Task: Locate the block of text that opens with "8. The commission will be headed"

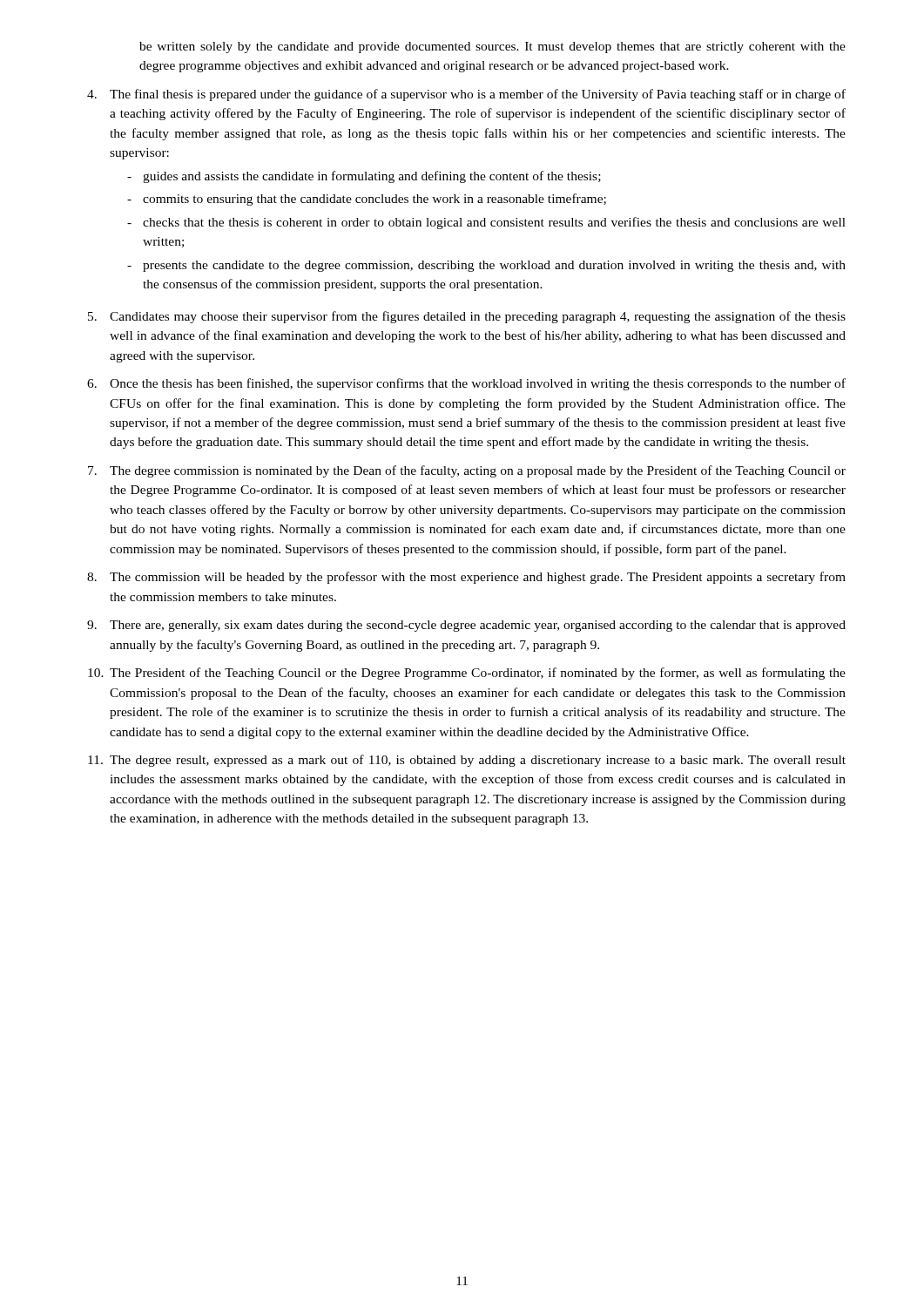Action: click(x=466, y=587)
